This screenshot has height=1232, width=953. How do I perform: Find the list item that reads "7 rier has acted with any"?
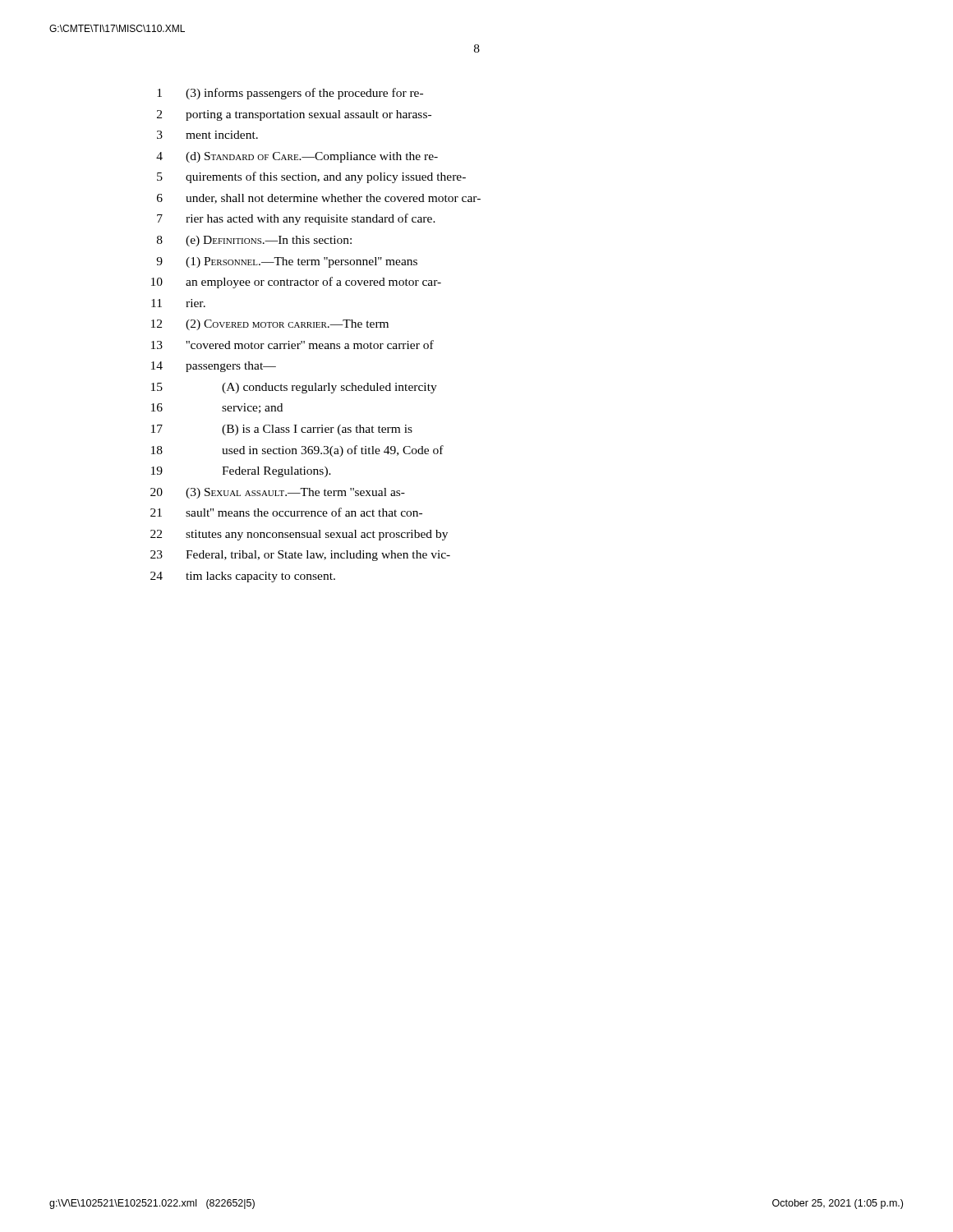coord(296,219)
